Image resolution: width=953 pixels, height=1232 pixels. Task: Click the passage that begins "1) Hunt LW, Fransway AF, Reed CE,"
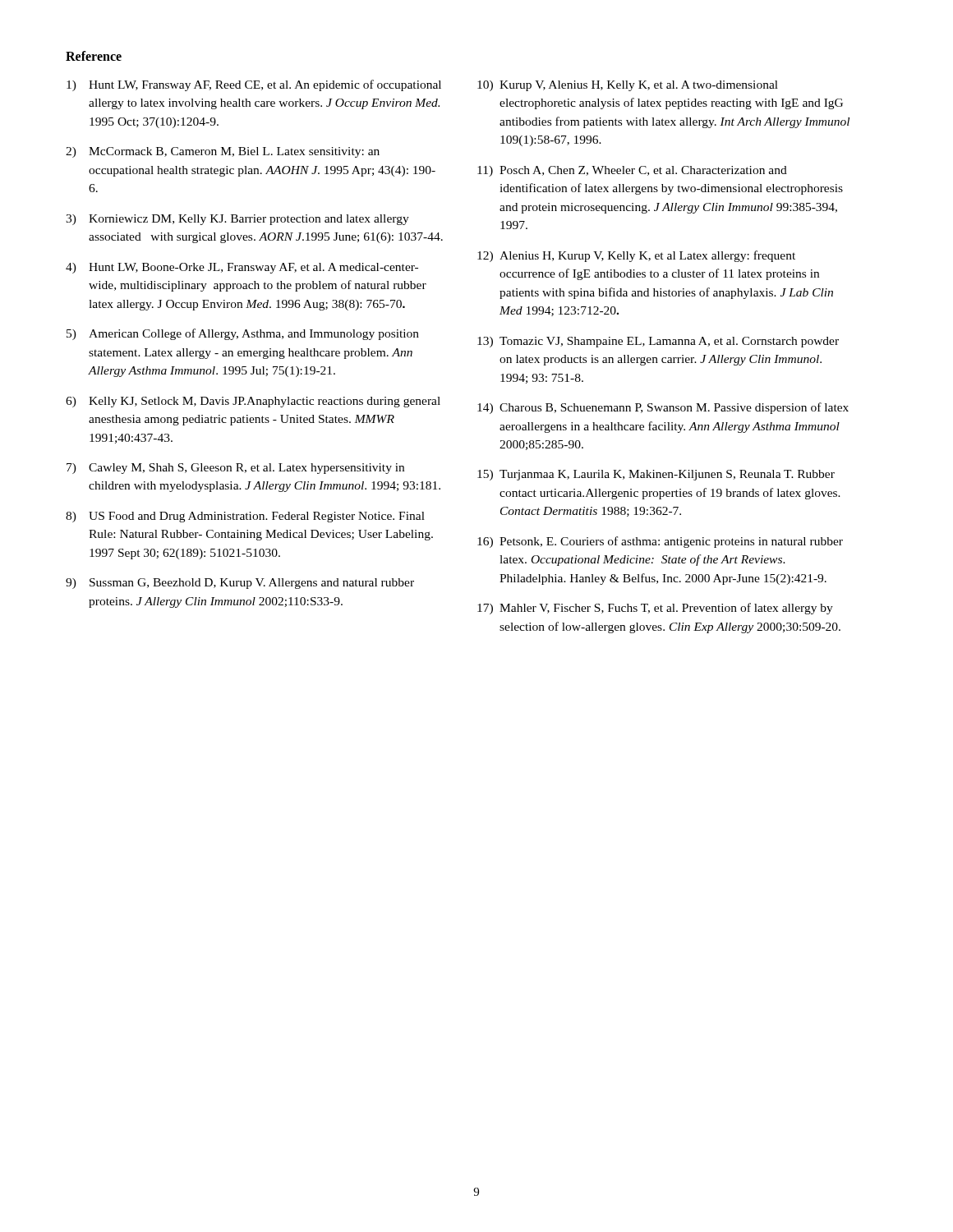(255, 103)
